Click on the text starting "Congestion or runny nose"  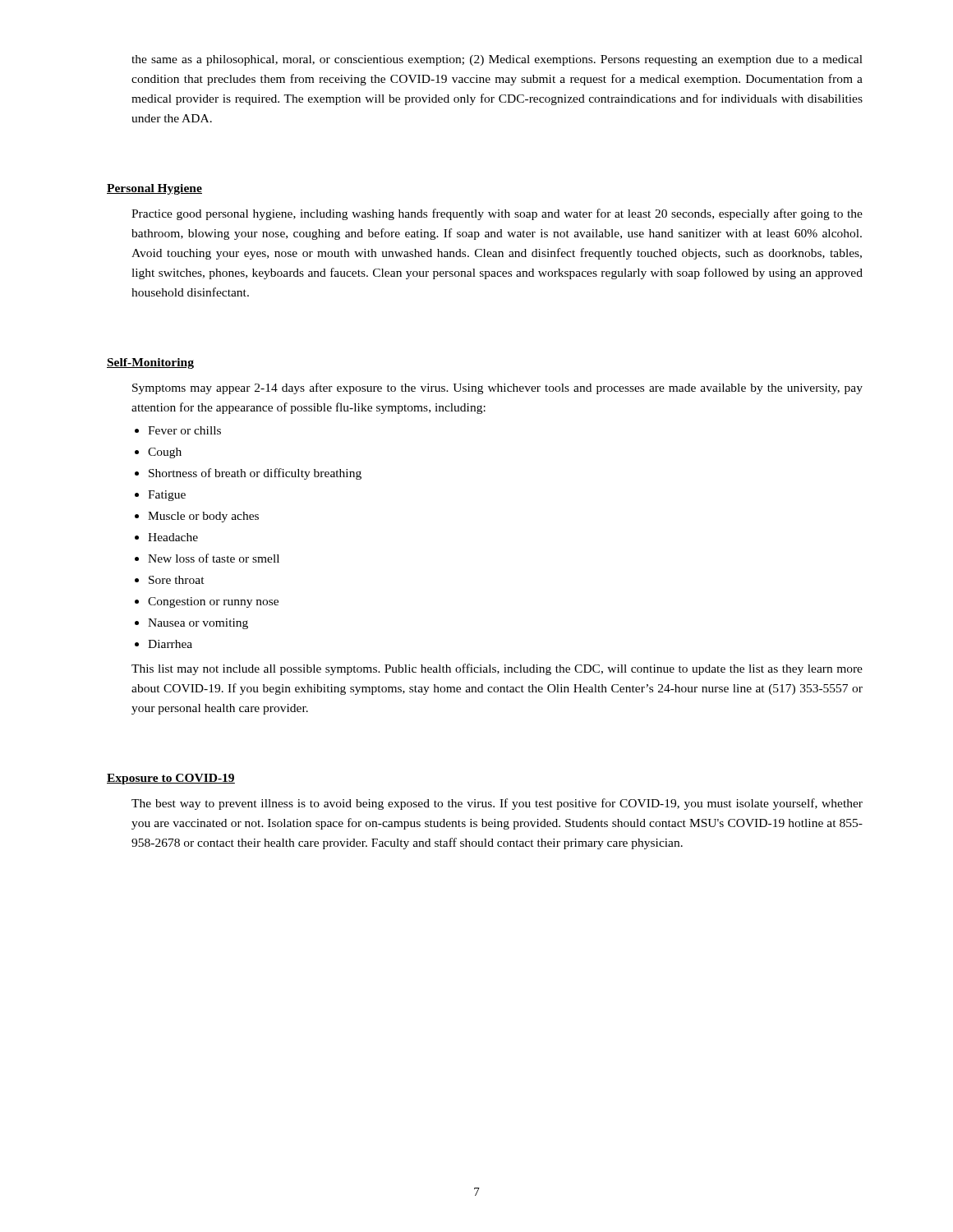pos(214,601)
